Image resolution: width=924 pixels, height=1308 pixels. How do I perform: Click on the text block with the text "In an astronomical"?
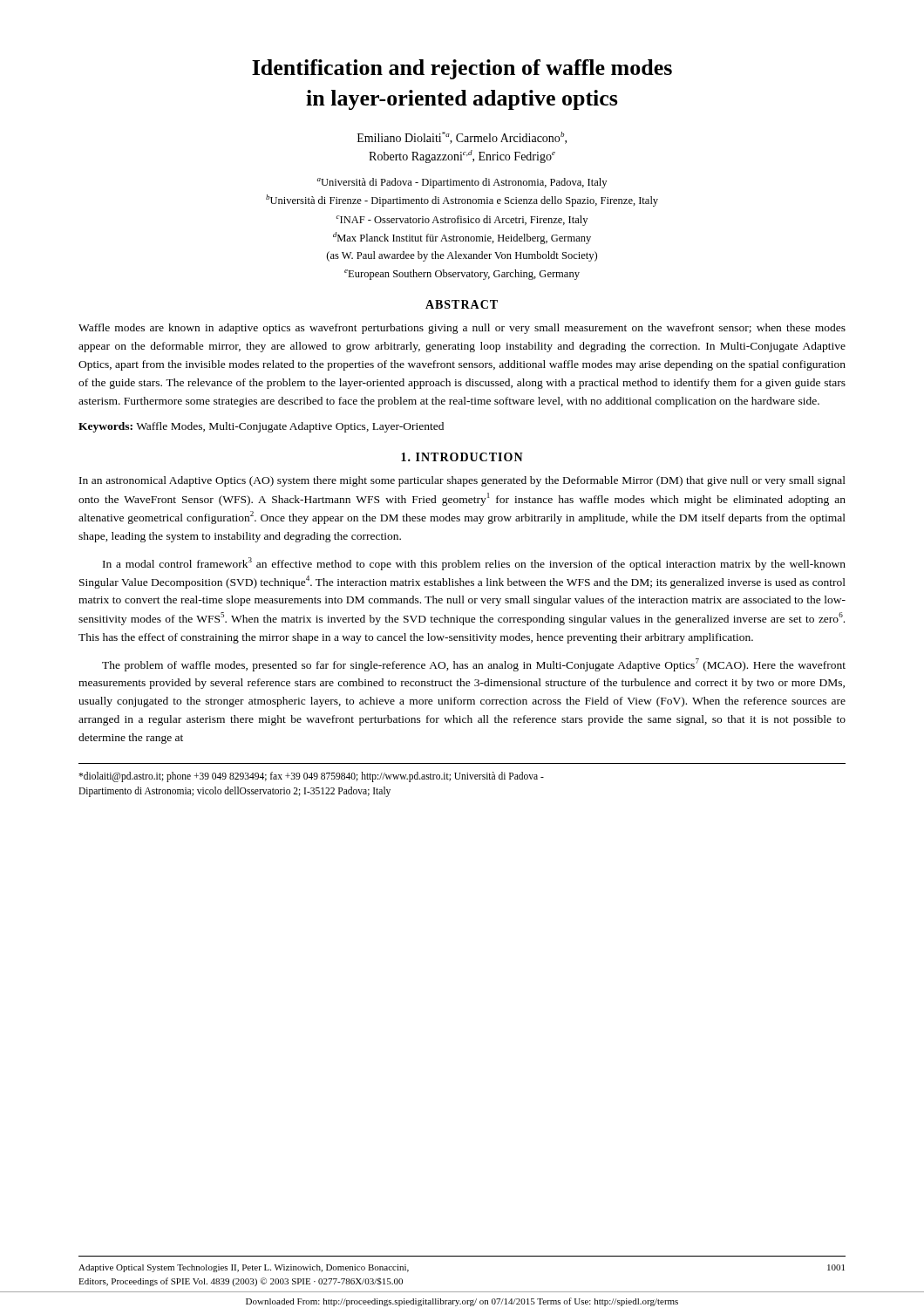click(x=462, y=508)
